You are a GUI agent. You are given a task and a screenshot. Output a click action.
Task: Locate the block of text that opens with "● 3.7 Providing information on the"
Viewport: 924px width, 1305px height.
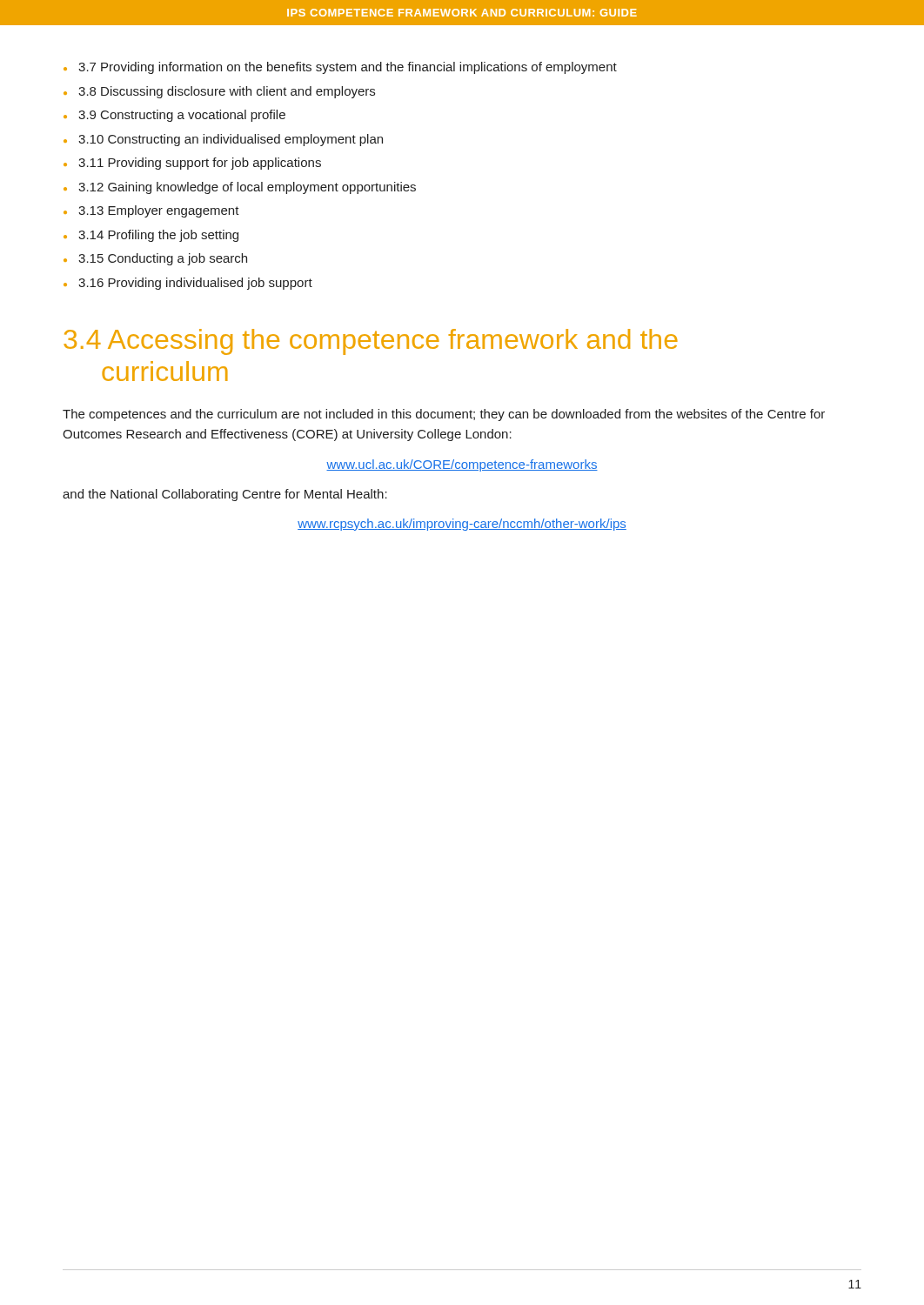[340, 67]
